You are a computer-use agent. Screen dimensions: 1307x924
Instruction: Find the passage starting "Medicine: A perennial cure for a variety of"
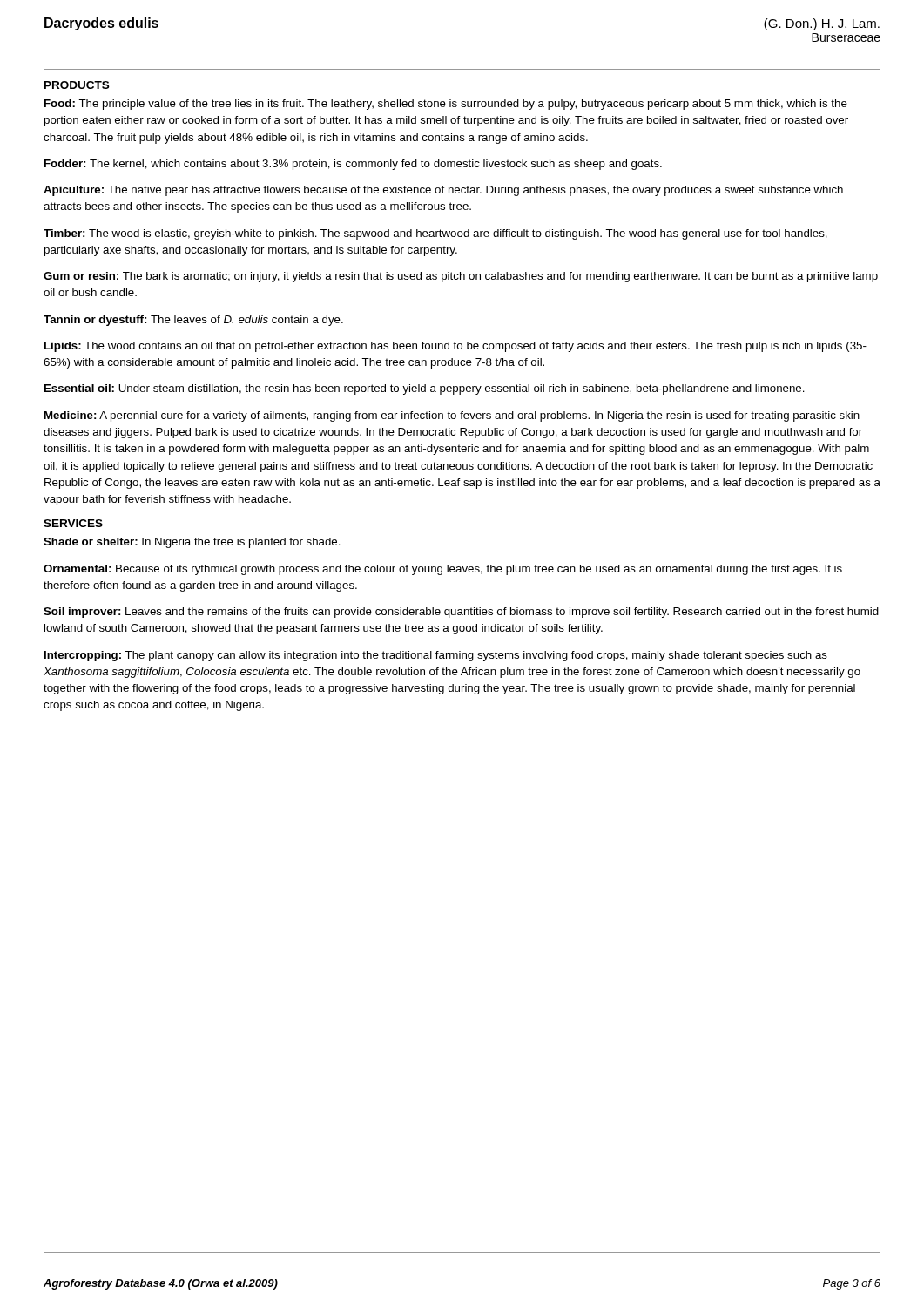462,457
